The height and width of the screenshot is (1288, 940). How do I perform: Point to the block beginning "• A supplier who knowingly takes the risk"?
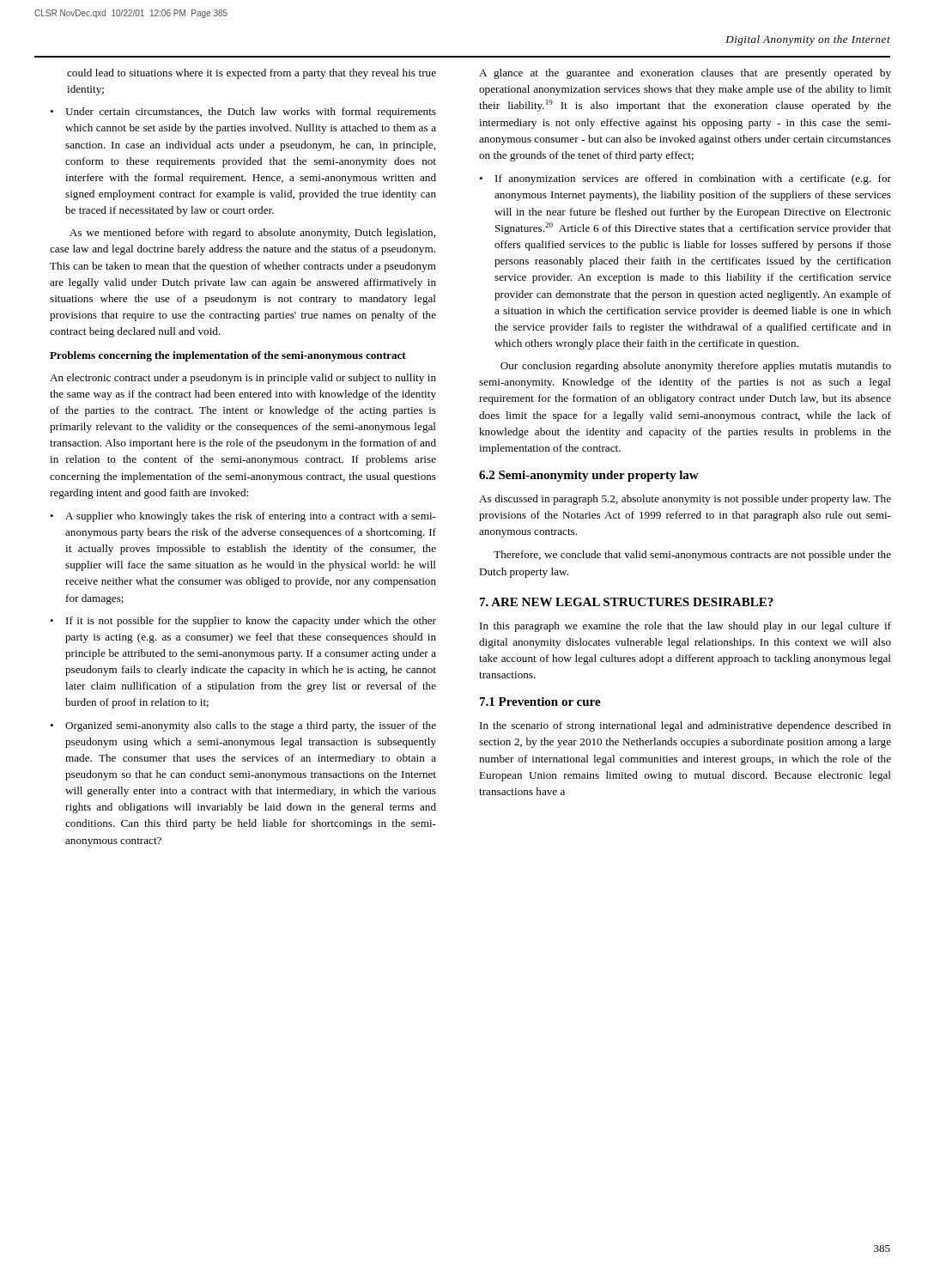pos(243,557)
